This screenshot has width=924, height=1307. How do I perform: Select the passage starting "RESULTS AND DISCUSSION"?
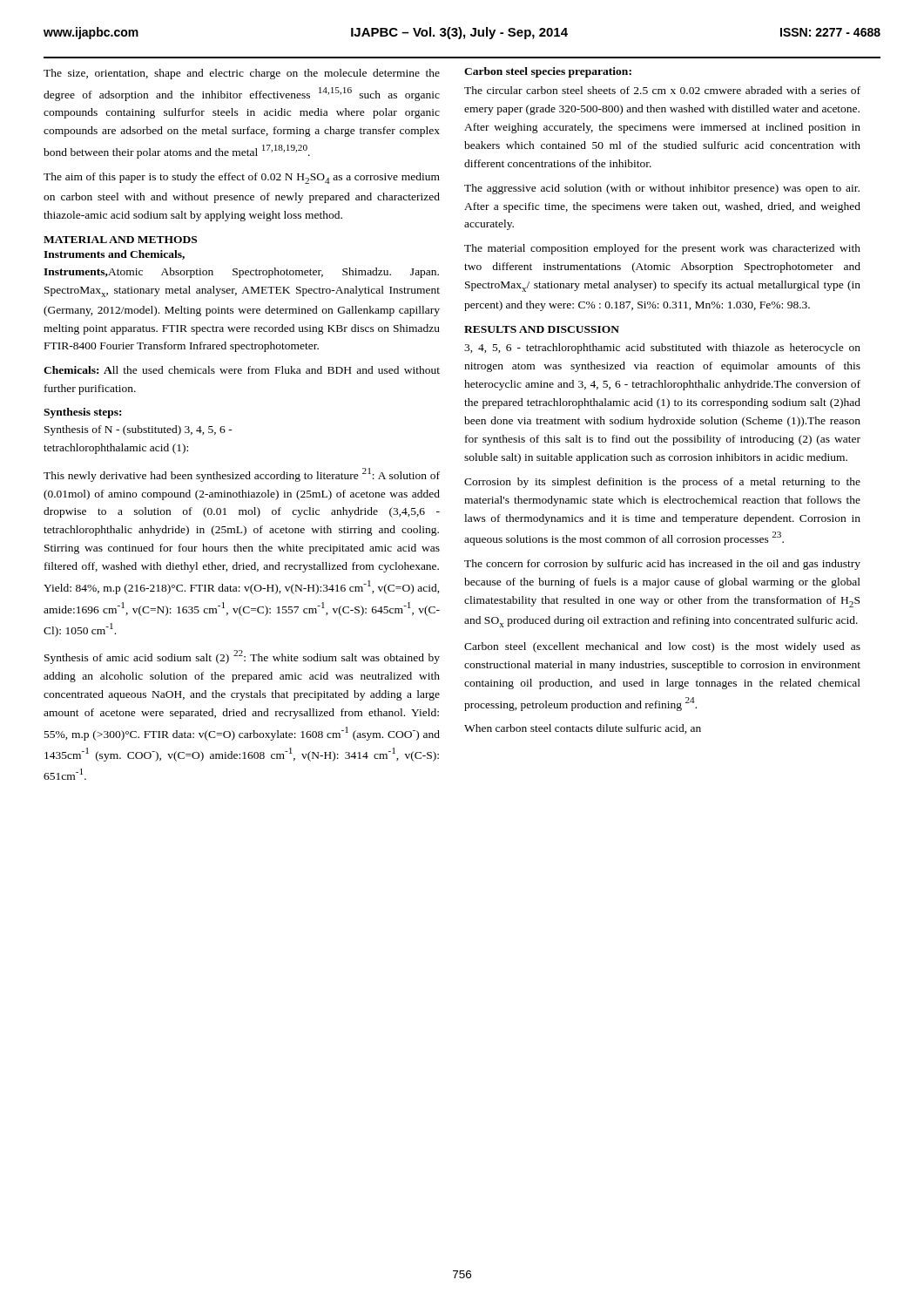point(542,329)
